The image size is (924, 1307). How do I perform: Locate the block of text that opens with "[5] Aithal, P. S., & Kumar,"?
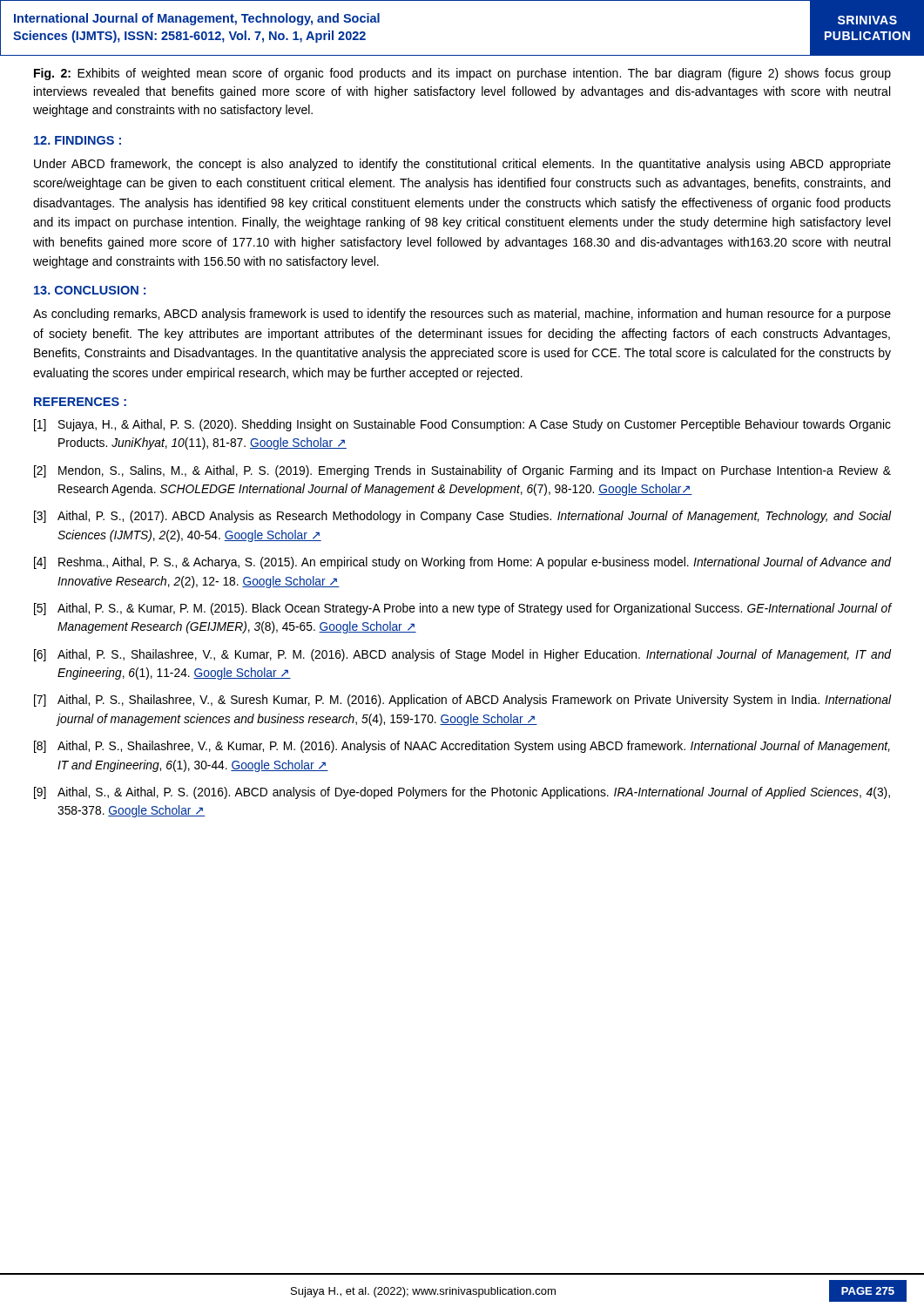click(462, 618)
